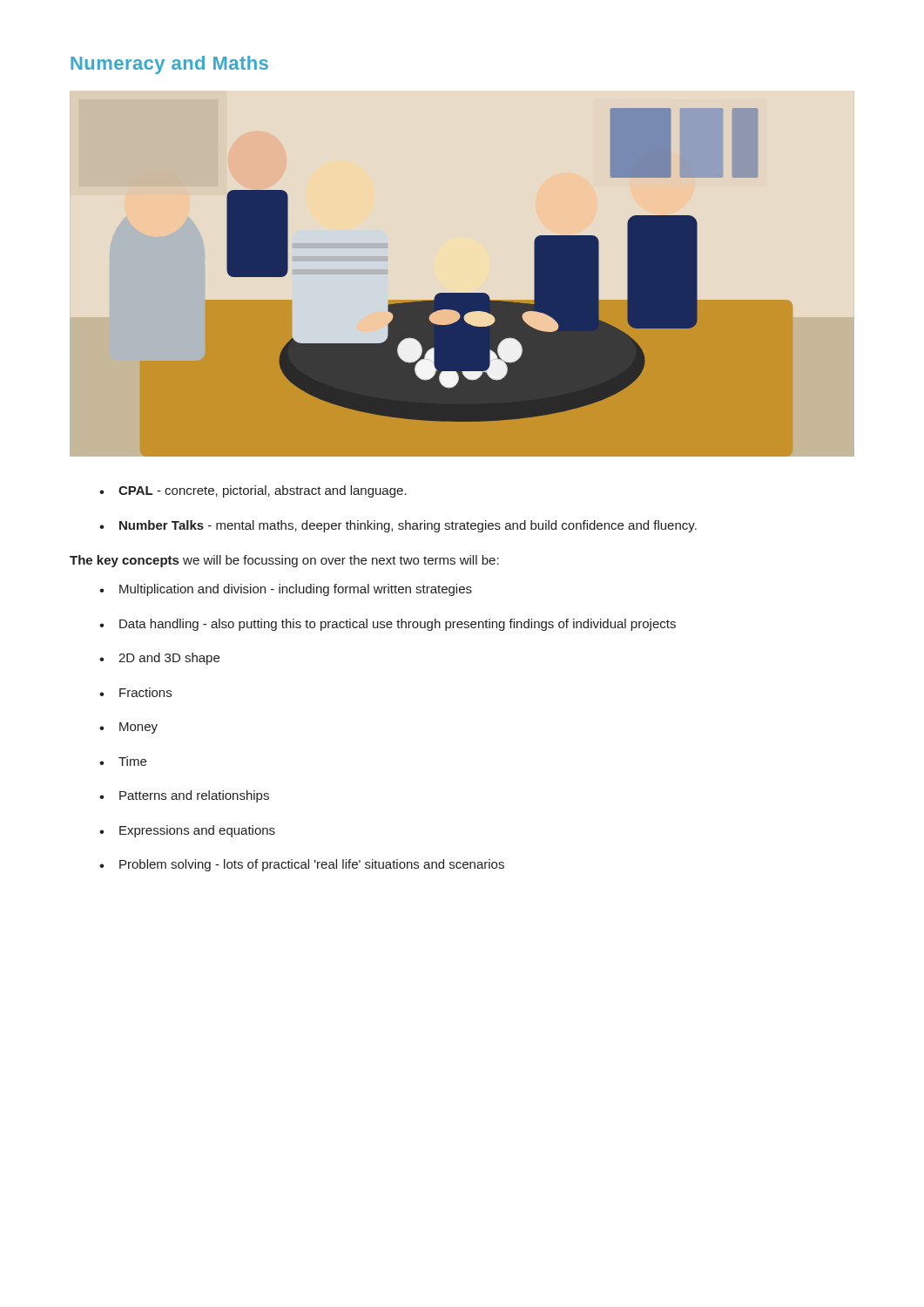Click a photo
The height and width of the screenshot is (1307, 924).
[x=462, y=274]
